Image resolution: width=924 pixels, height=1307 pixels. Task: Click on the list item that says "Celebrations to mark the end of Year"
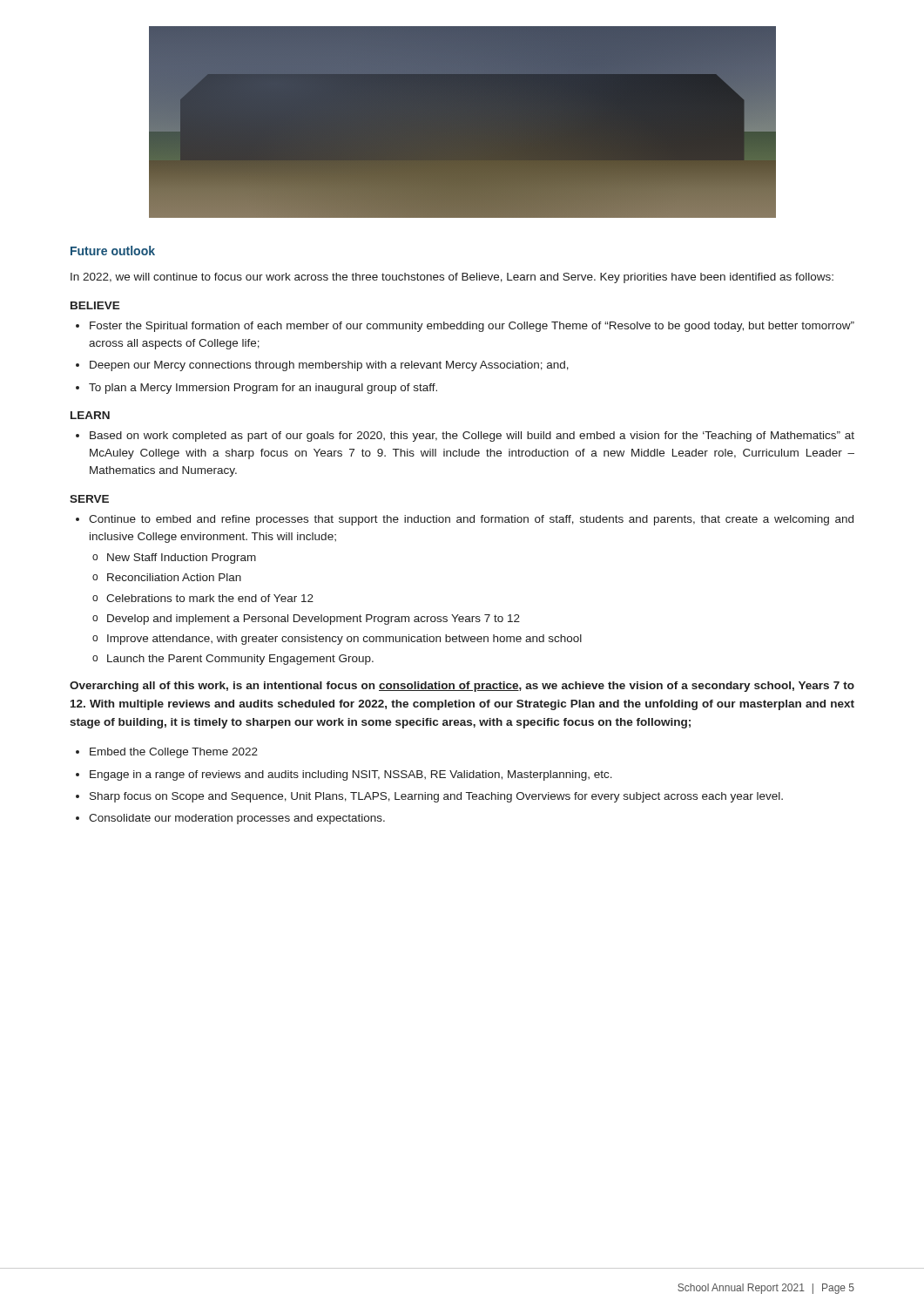[210, 598]
